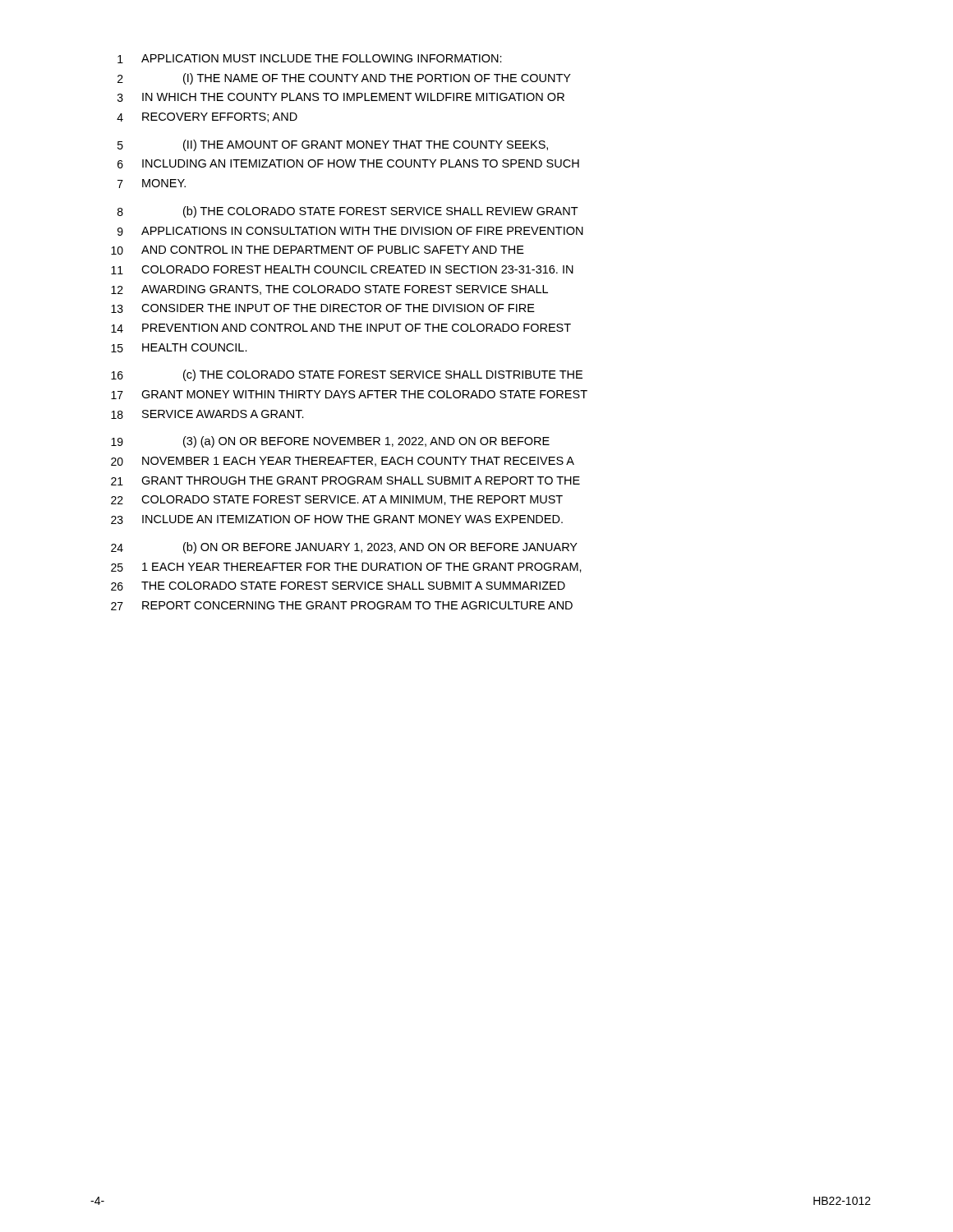Select the list item that reads "17 GRANT MONEY WITHIN THIRTY"
Image resolution: width=953 pixels, height=1232 pixels.
(x=481, y=395)
